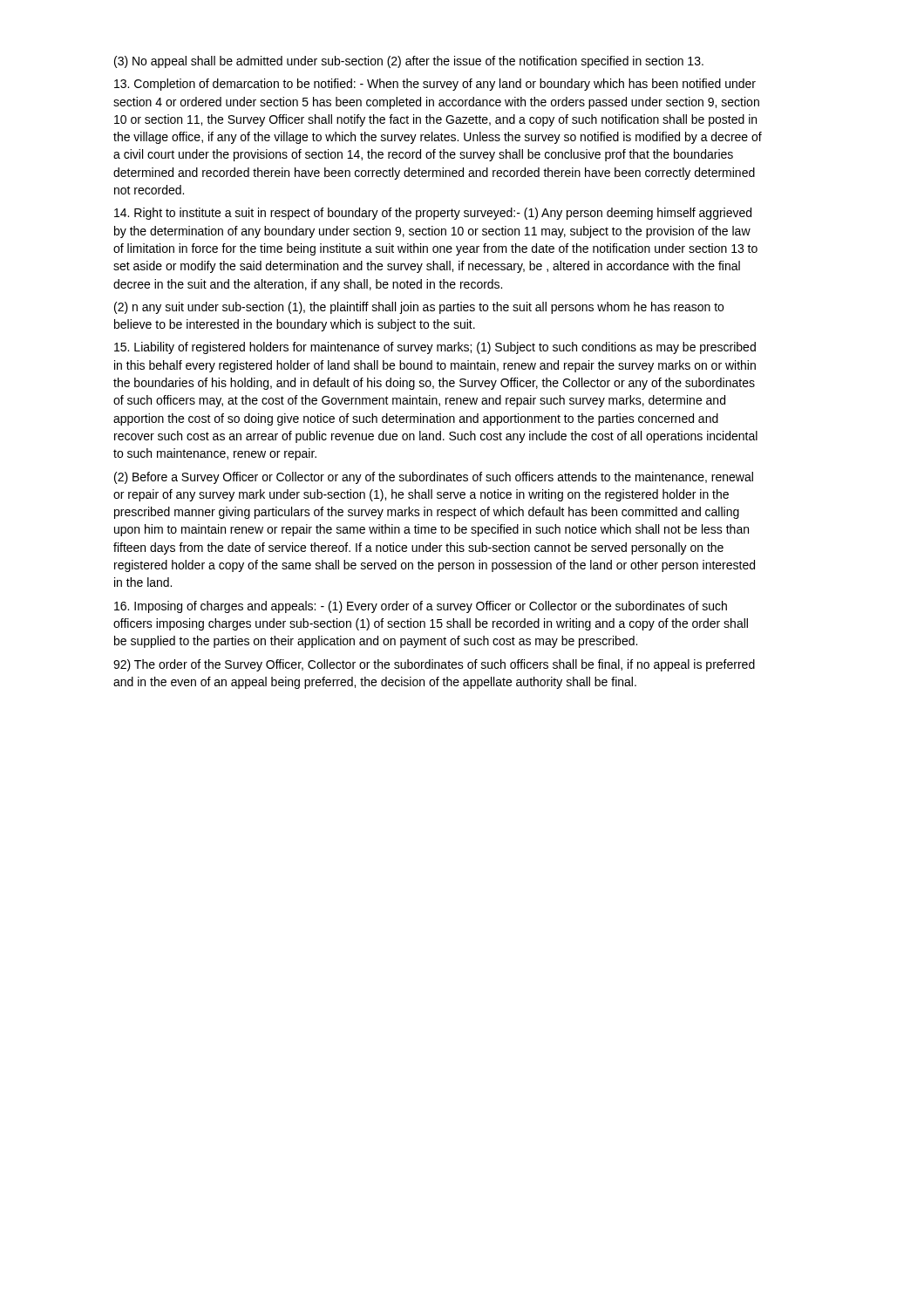This screenshot has width=924, height=1308.
Task: Point to the text block starting "92) The order of the Survey Officer,"
Action: [x=434, y=673]
